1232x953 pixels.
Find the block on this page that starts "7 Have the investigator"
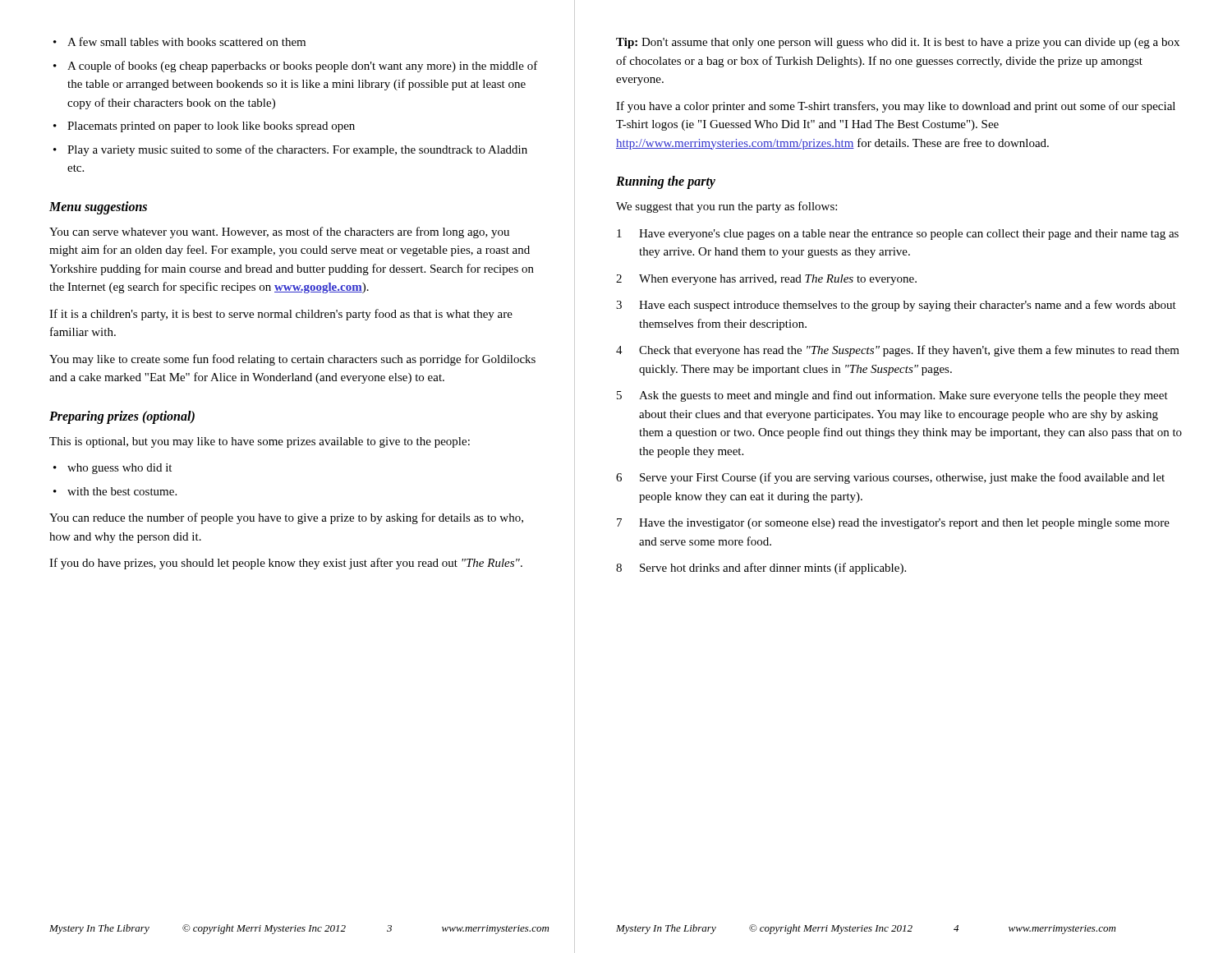coord(899,532)
